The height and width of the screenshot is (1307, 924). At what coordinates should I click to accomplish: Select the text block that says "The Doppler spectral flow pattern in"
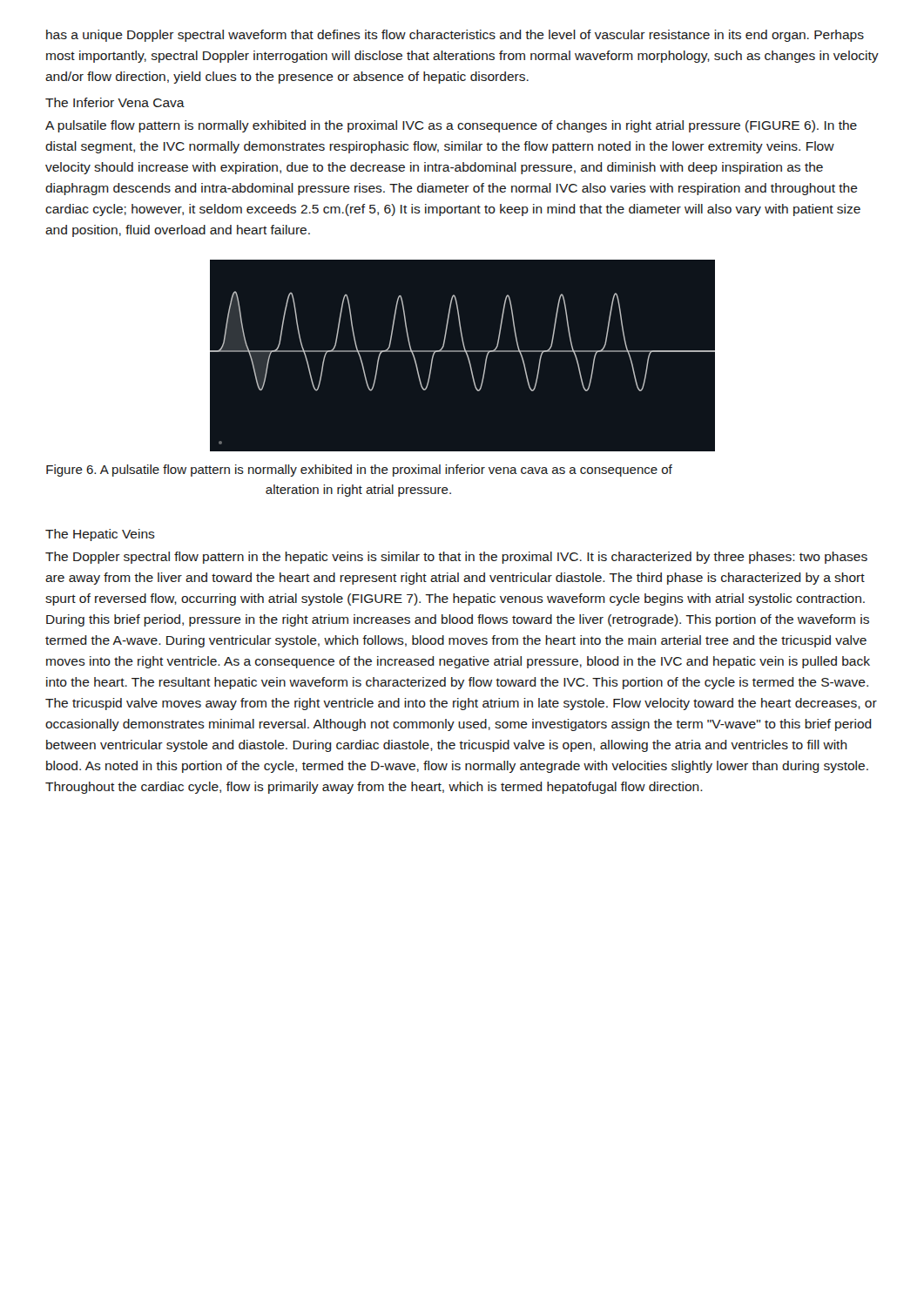[x=461, y=672]
